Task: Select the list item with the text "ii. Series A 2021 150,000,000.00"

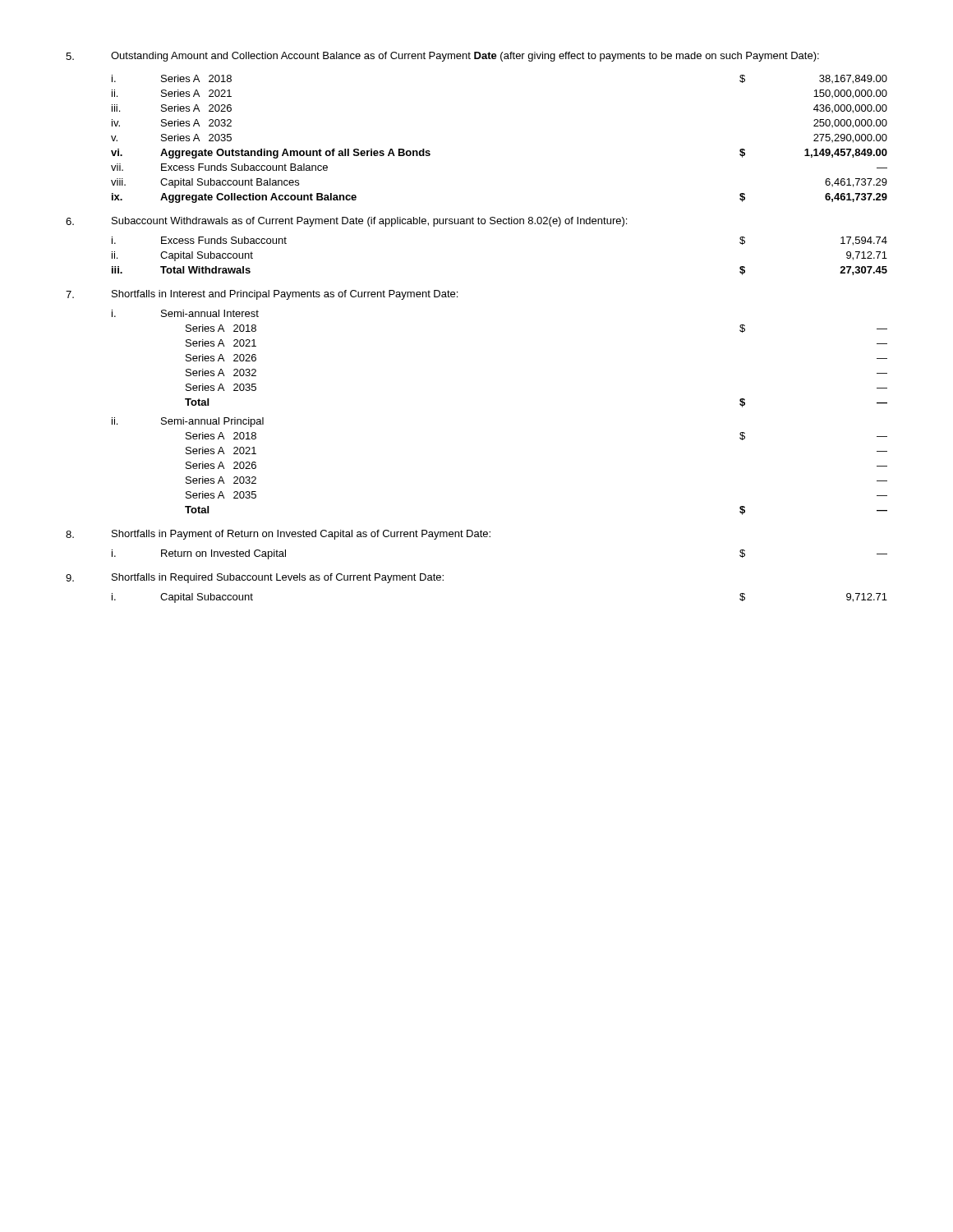Action: pyautogui.click(x=115, y=94)
